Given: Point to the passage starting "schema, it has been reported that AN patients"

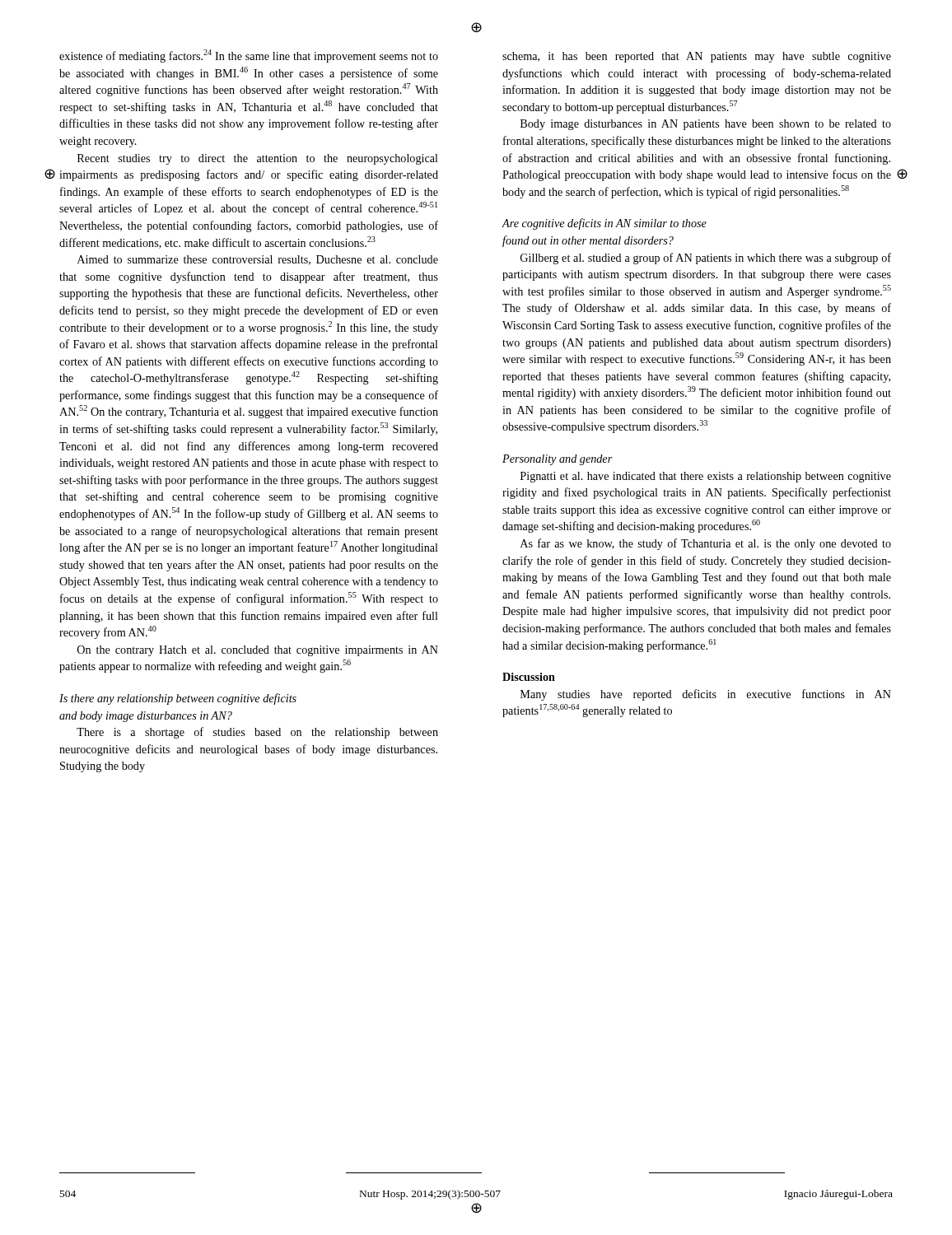Looking at the screenshot, I should 697,82.
